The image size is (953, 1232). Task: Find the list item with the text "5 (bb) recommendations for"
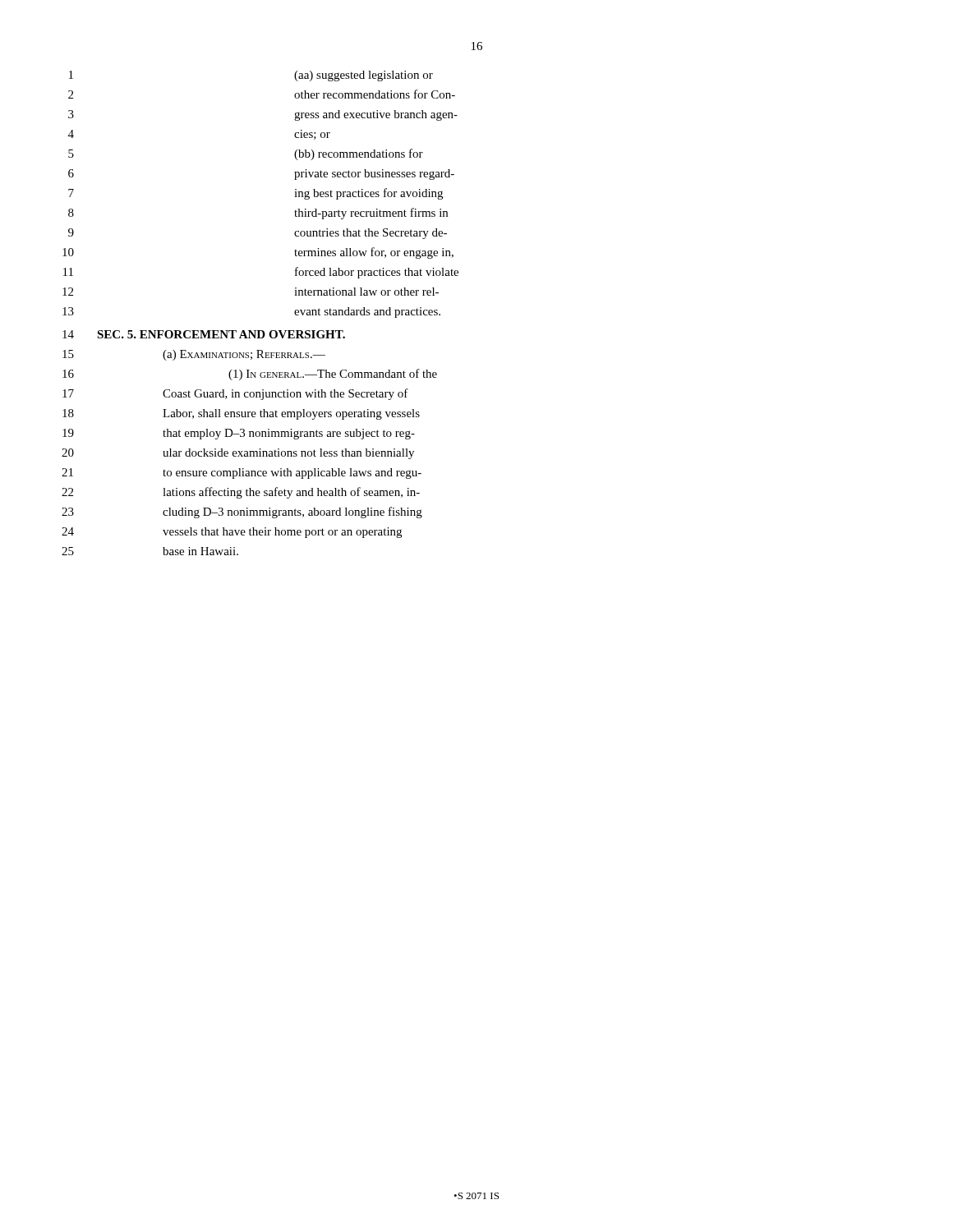point(72,154)
